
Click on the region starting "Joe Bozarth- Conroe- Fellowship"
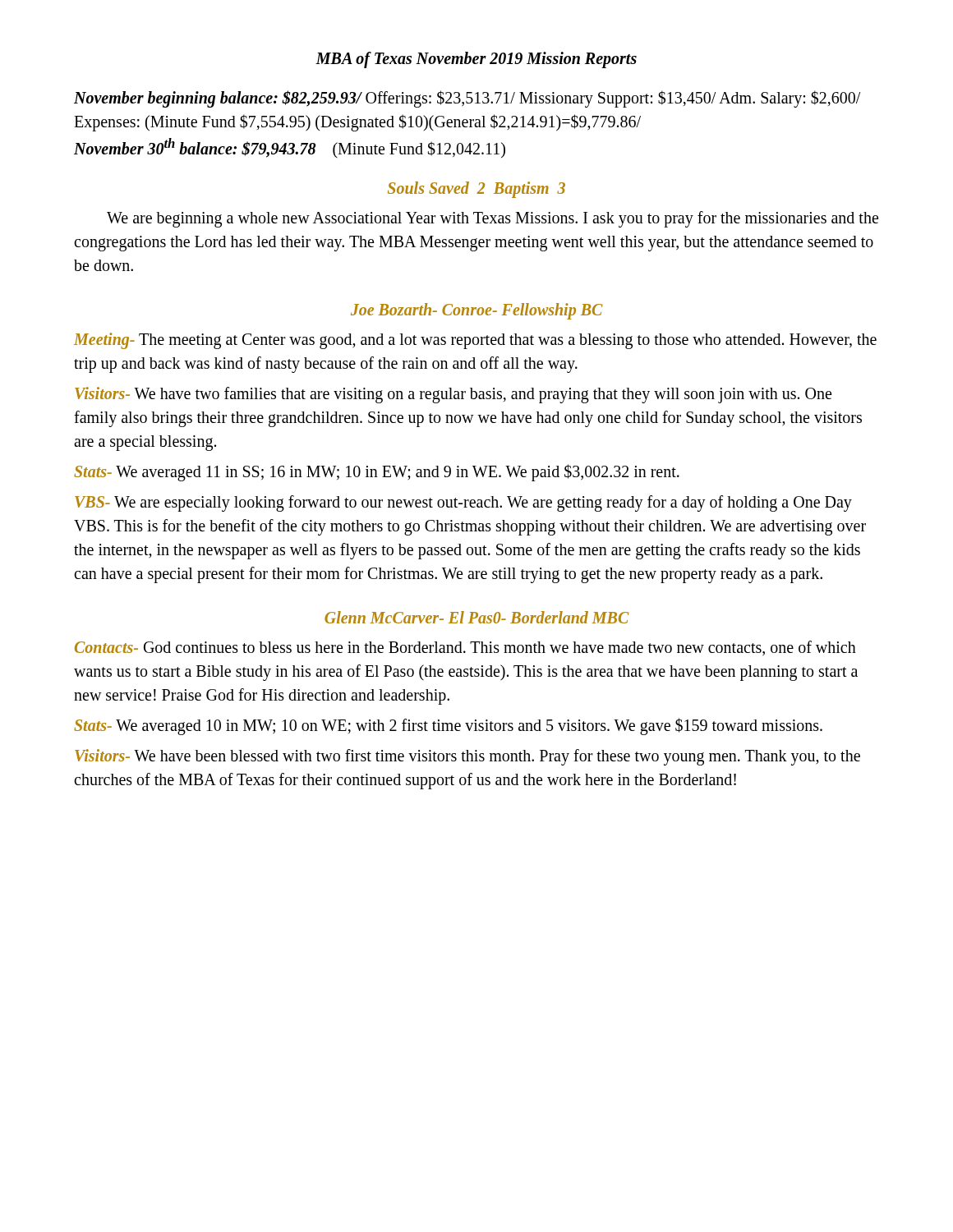tap(476, 309)
